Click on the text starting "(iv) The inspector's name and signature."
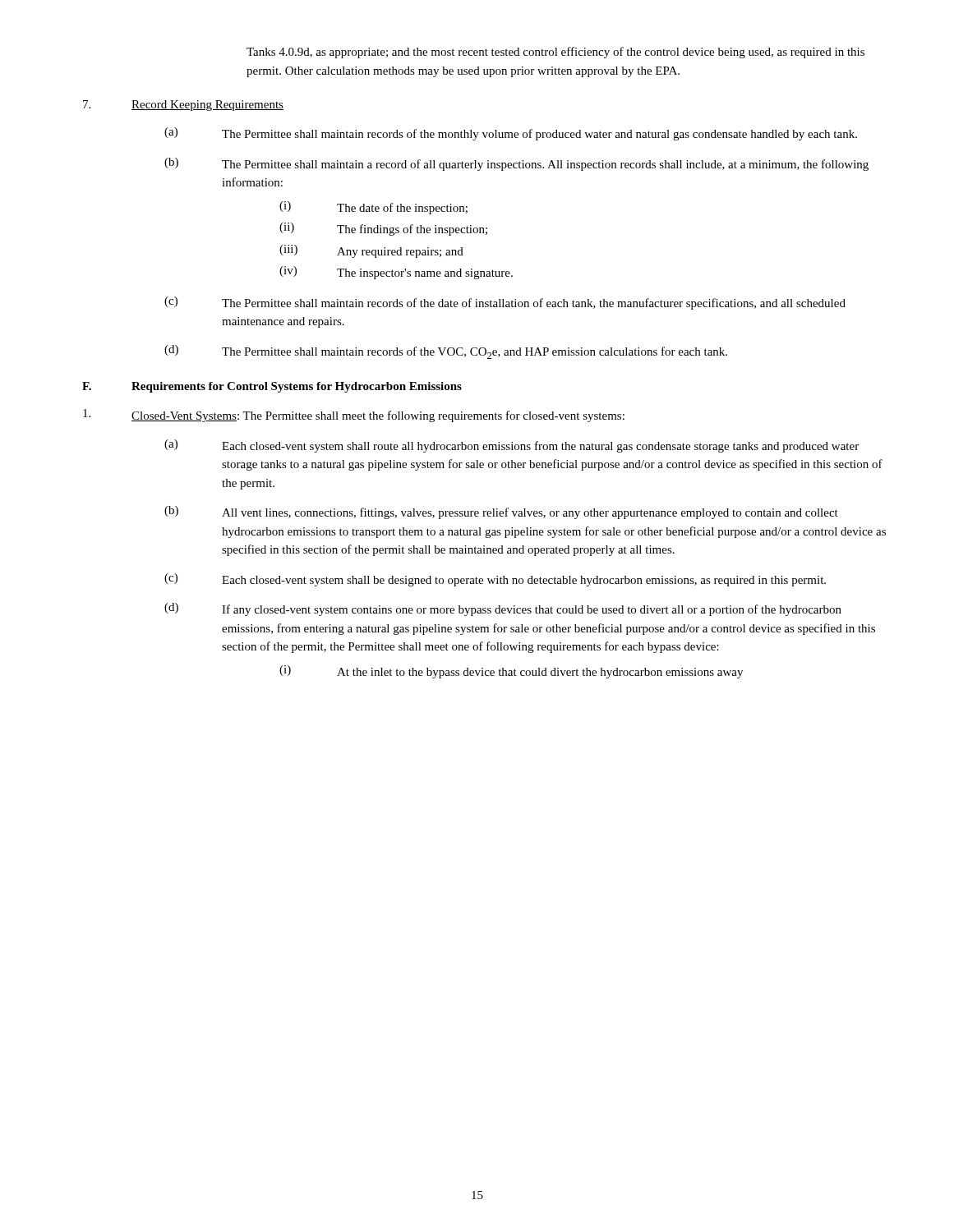The height and width of the screenshot is (1232, 954). pos(396,273)
